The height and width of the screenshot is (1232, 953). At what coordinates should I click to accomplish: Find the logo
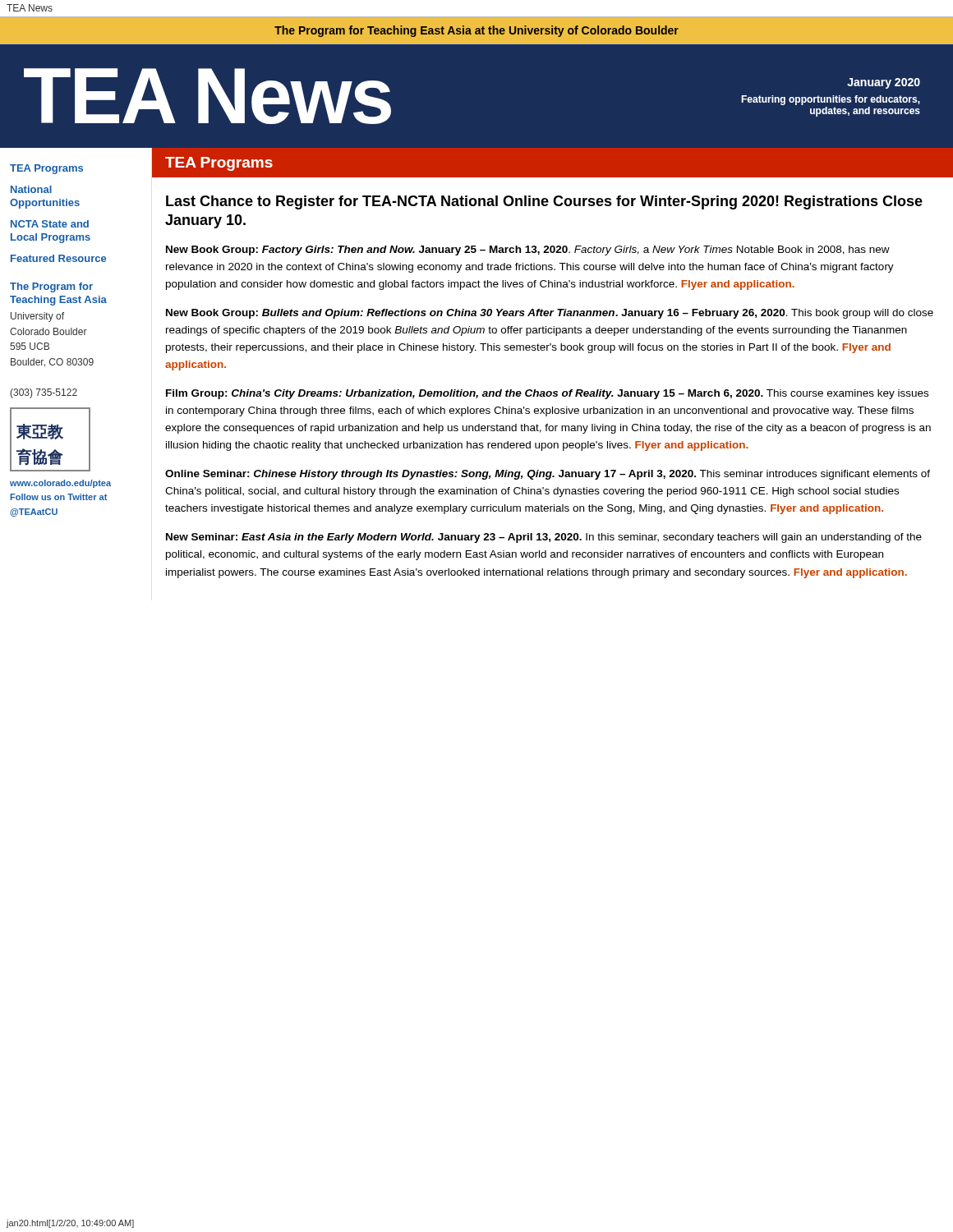[x=76, y=439]
